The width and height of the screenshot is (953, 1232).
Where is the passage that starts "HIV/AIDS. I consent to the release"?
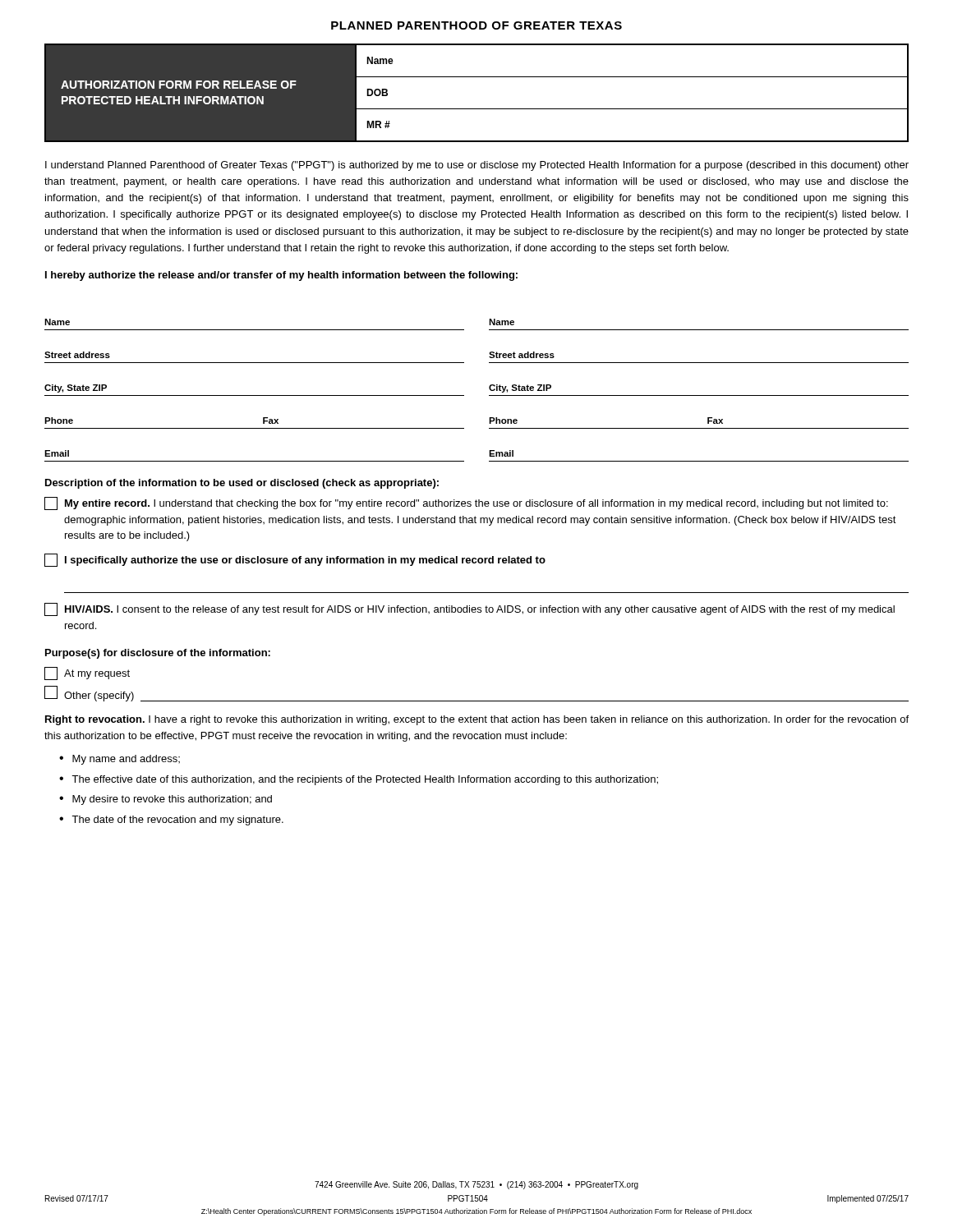tap(476, 617)
